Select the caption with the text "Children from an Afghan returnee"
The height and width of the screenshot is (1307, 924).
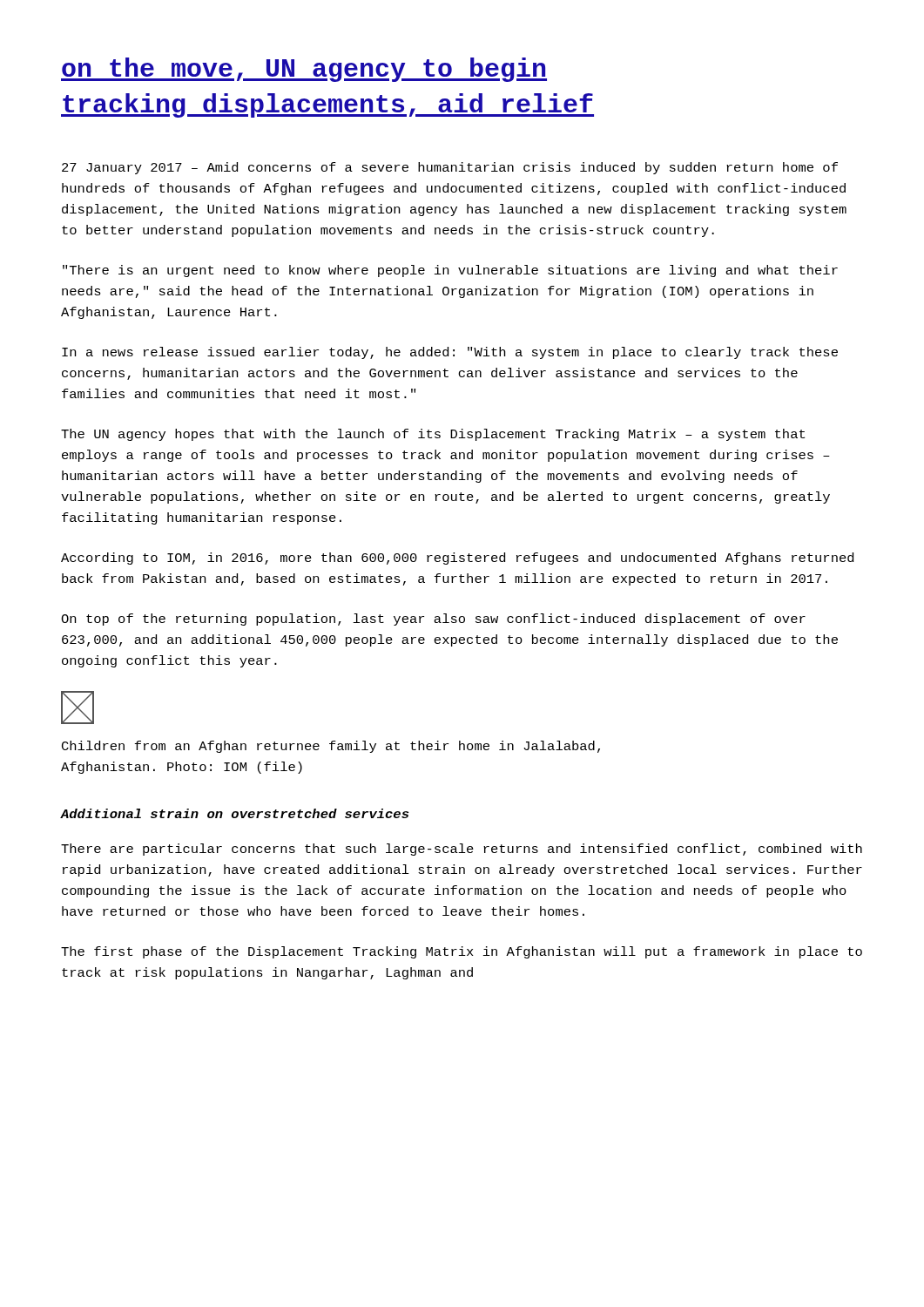[x=332, y=758]
